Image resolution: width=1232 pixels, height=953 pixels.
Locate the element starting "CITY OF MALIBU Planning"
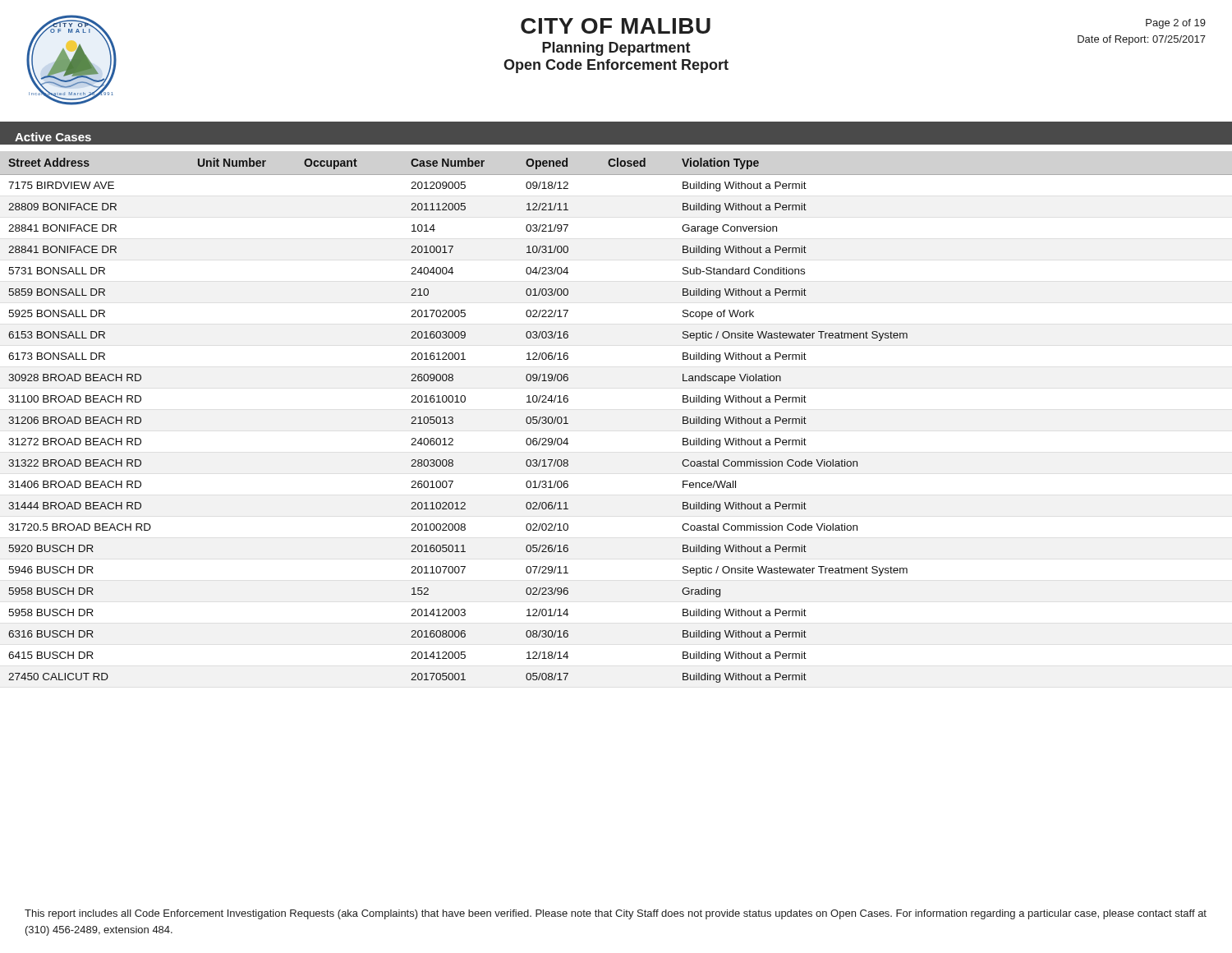616,44
